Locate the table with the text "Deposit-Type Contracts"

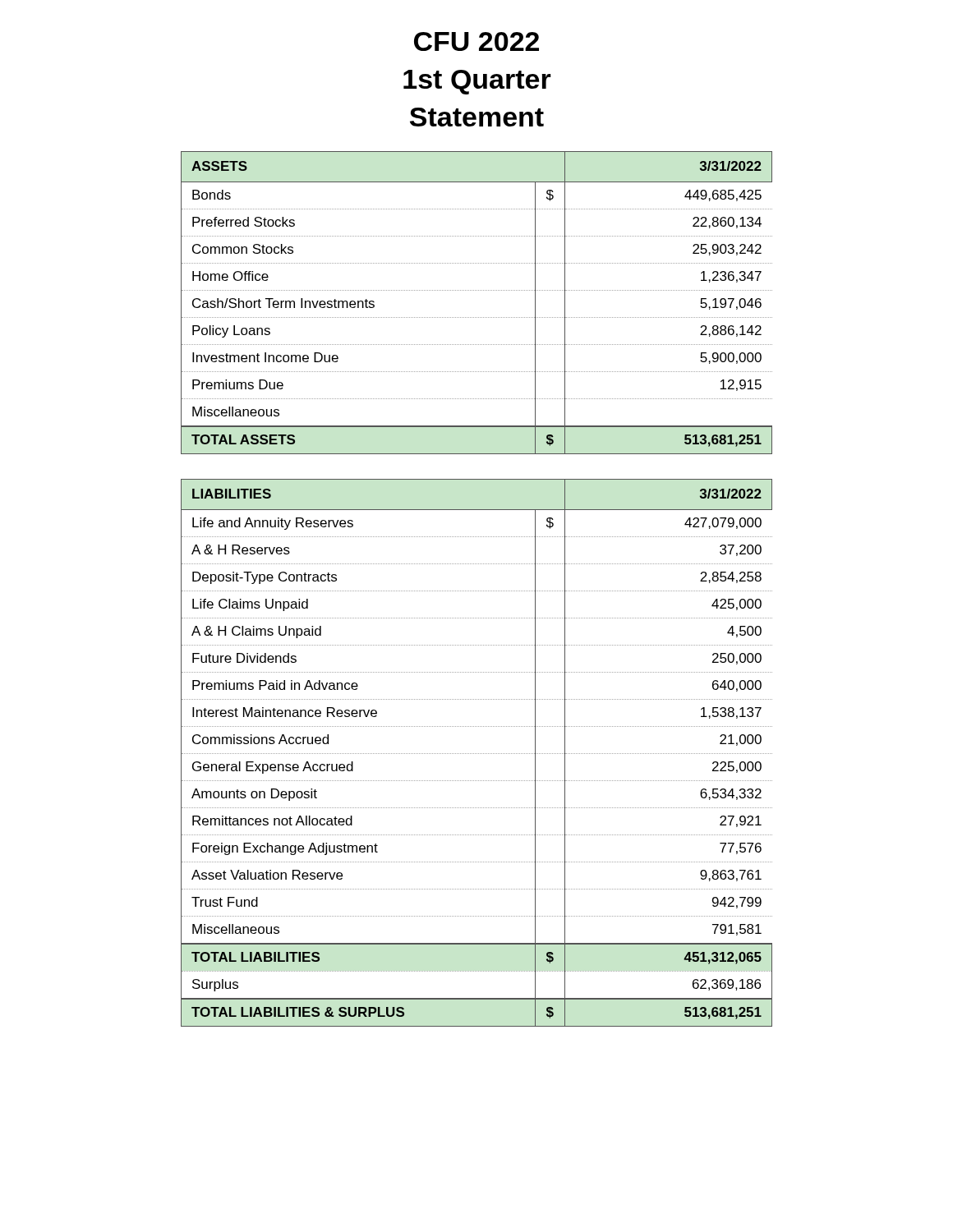point(476,752)
